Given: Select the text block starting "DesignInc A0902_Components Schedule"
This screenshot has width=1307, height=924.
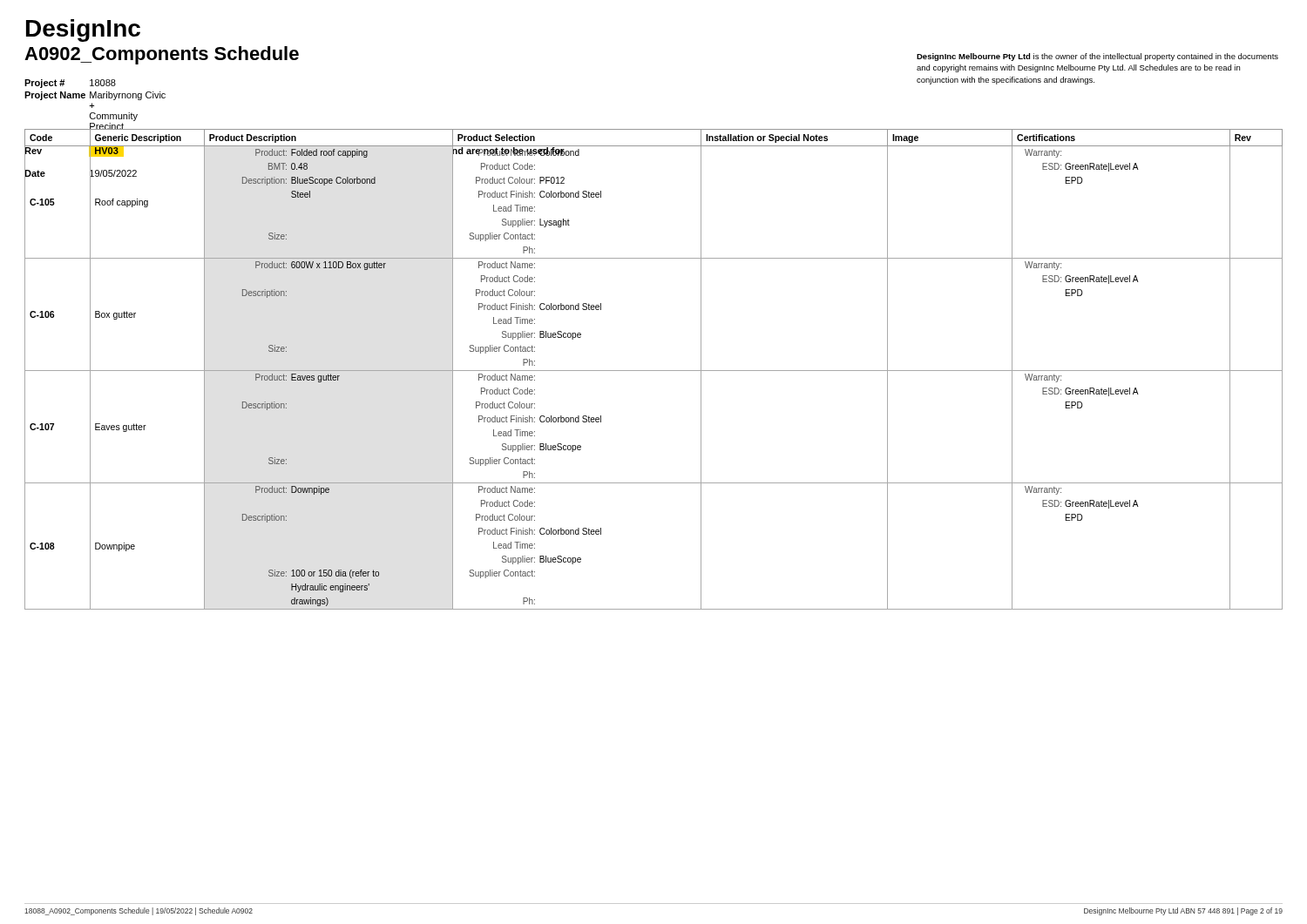Looking at the screenshot, I should (162, 41).
